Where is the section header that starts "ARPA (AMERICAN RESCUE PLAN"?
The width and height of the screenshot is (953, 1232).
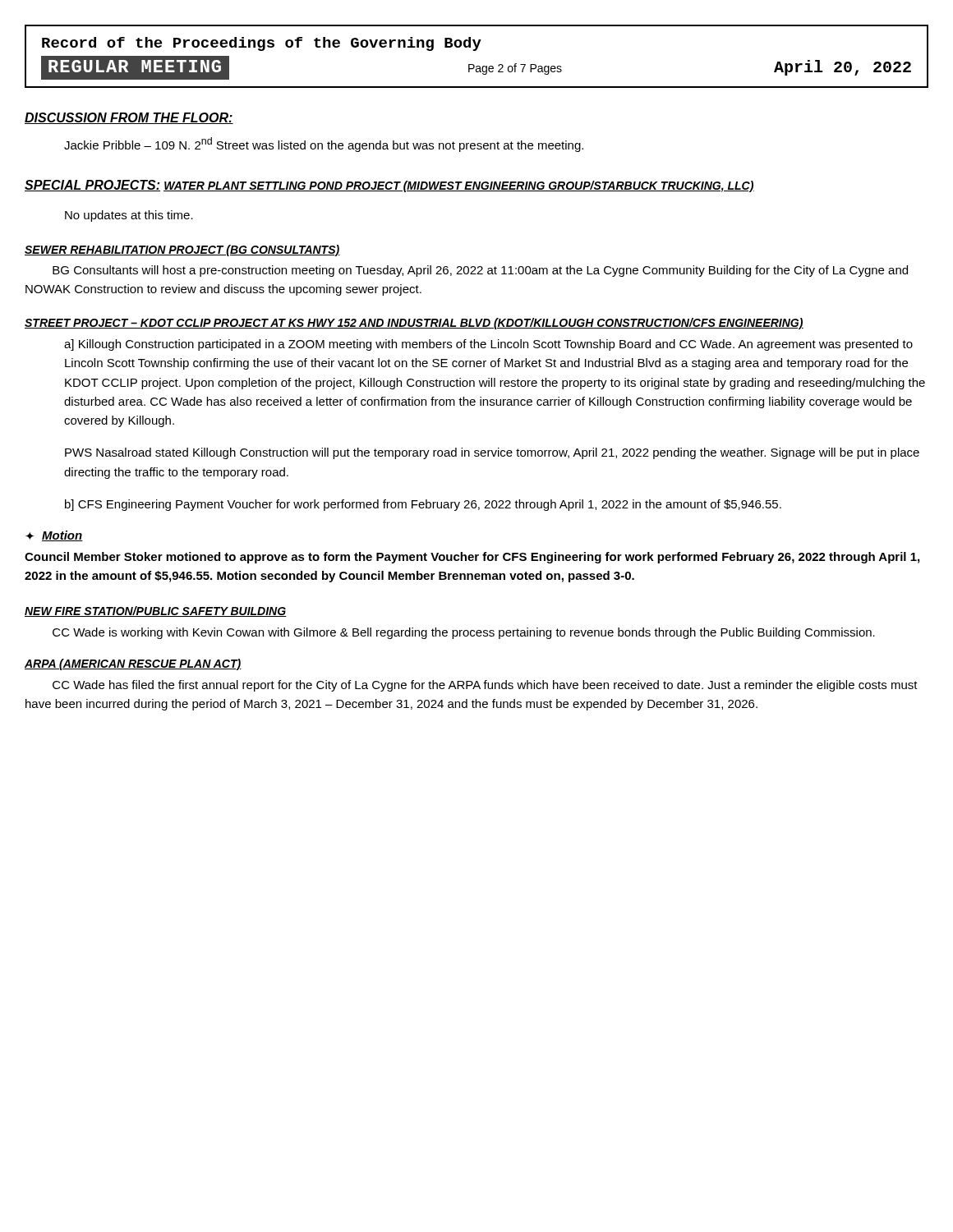pyautogui.click(x=133, y=663)
